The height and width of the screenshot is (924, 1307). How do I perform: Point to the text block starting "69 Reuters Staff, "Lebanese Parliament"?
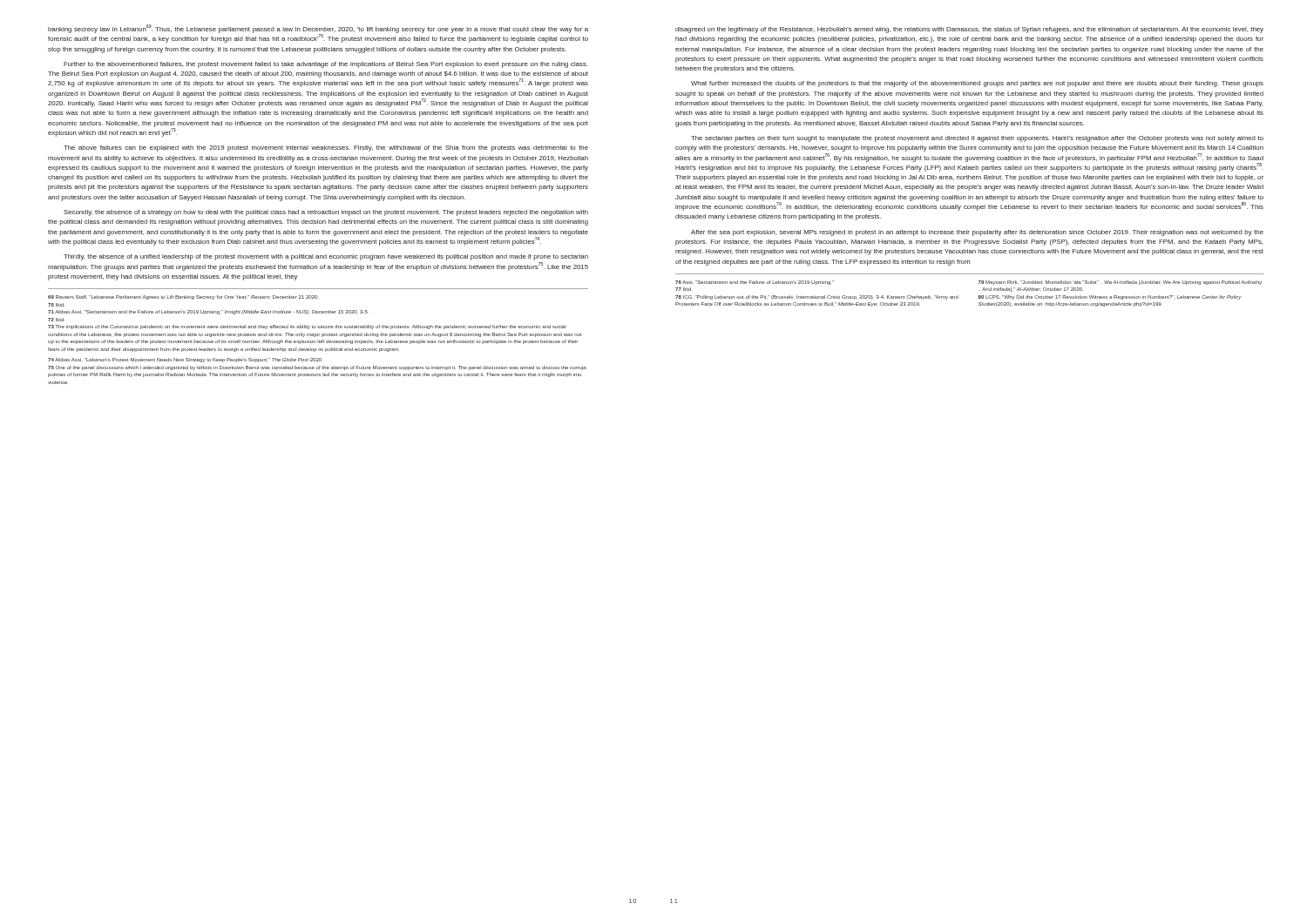pos(315,323)
